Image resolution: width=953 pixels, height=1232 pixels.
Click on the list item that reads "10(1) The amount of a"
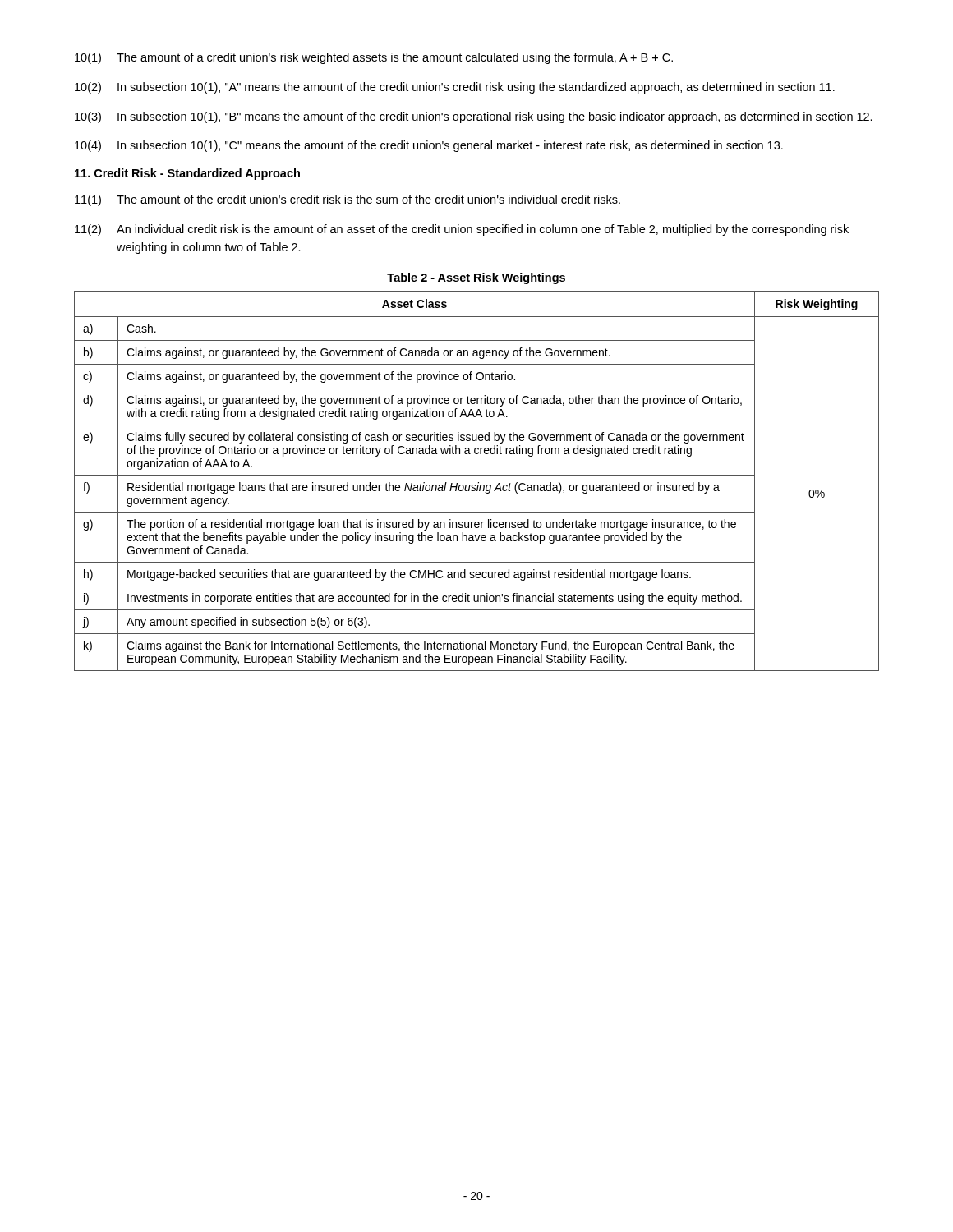[x=476, y=58]
